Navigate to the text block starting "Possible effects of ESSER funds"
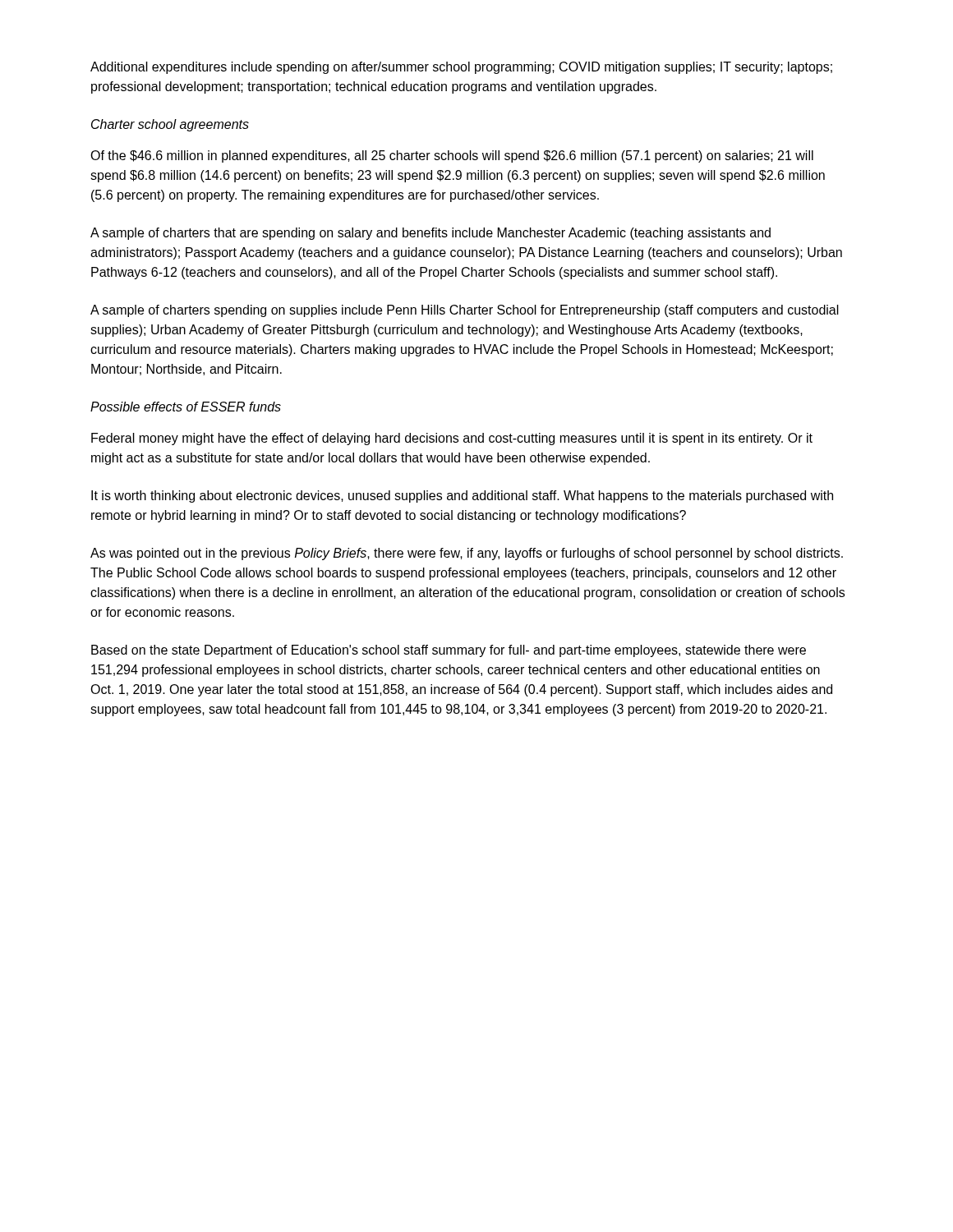The height and width of the screenshot is (1232, 953). point(186,407)
